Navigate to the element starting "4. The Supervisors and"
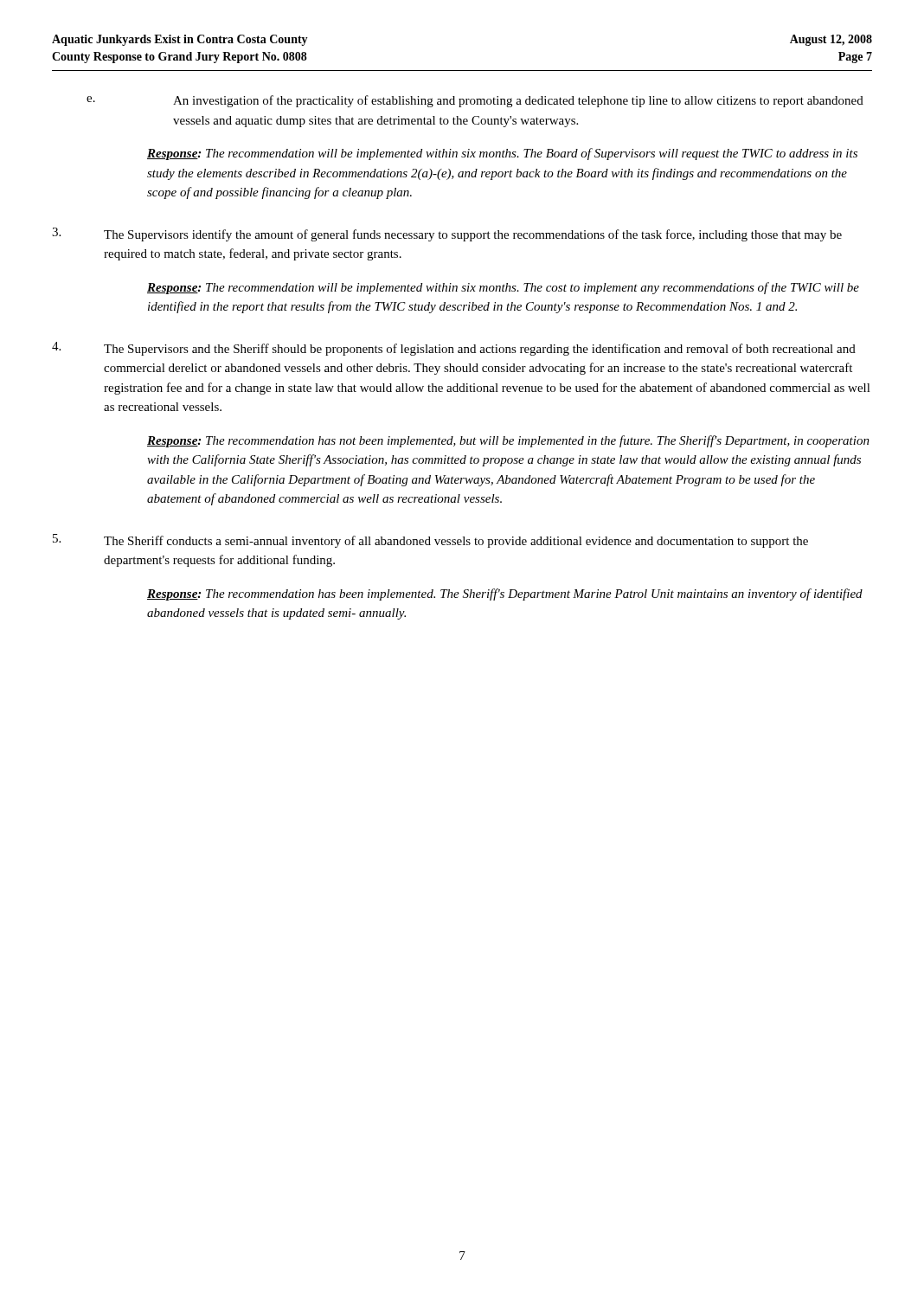 [x=462, y=378]
